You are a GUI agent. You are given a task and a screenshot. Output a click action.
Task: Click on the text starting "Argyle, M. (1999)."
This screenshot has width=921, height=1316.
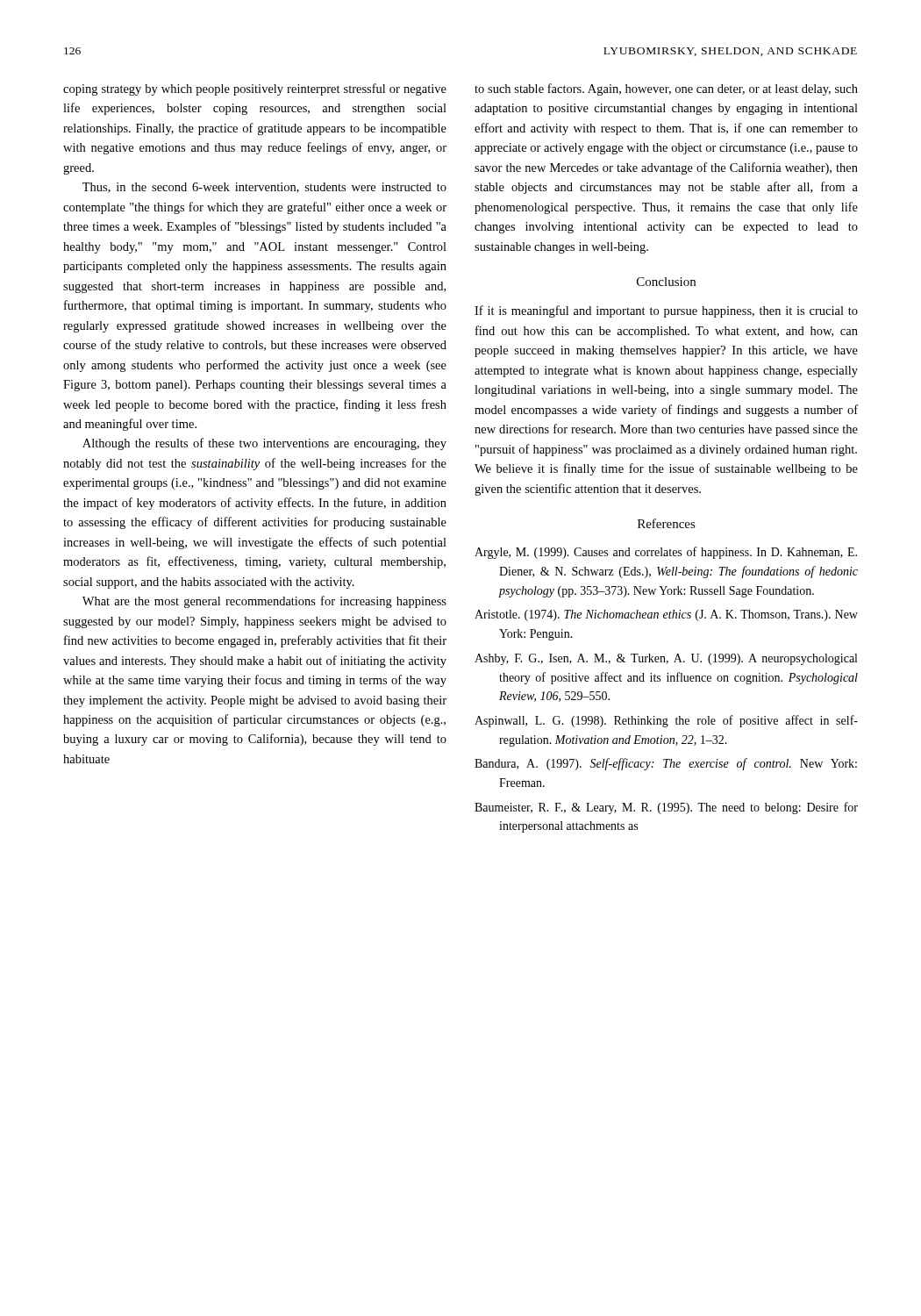666,572
